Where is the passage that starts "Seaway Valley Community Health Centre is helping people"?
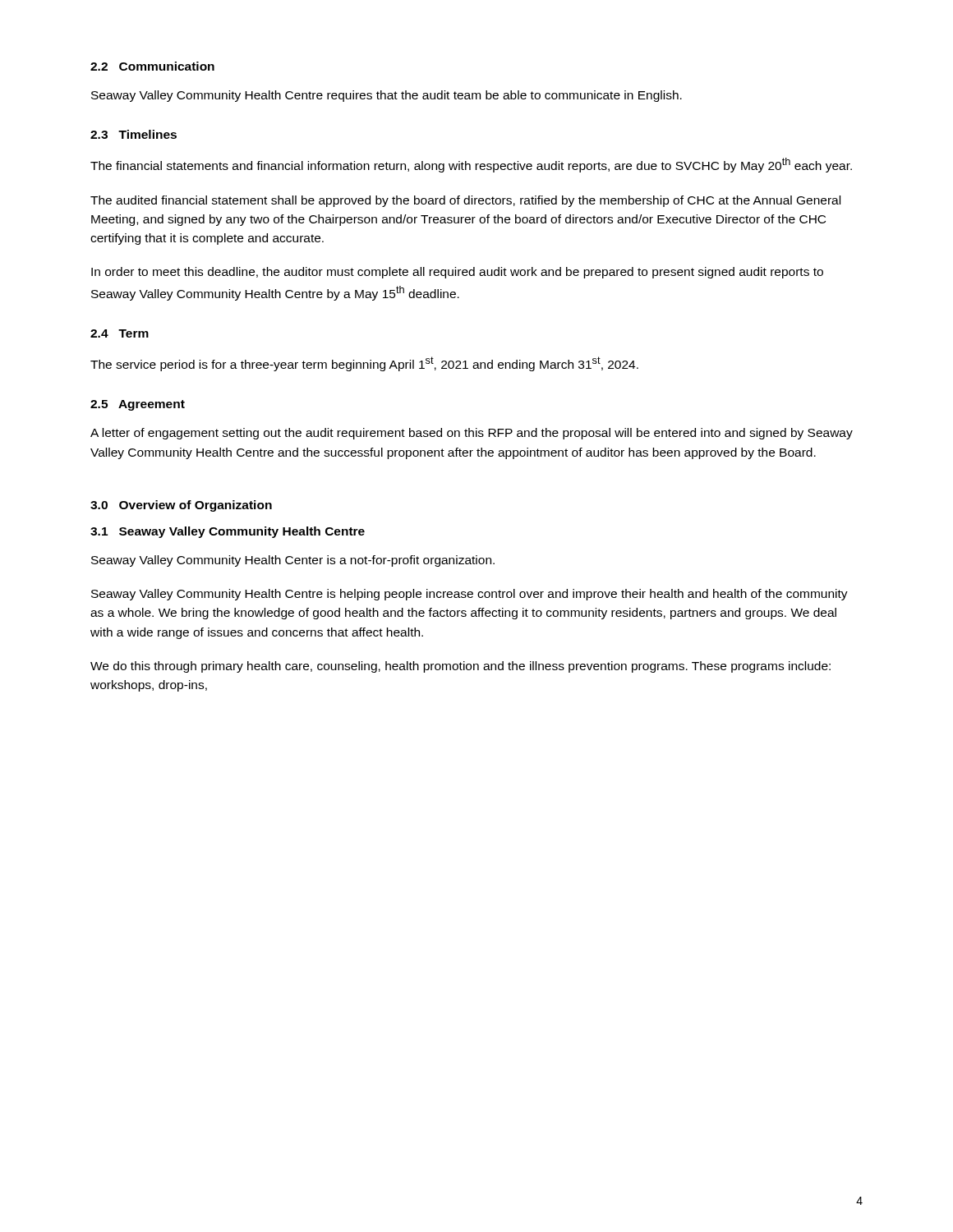953x1232 pixels. (469, 613)
